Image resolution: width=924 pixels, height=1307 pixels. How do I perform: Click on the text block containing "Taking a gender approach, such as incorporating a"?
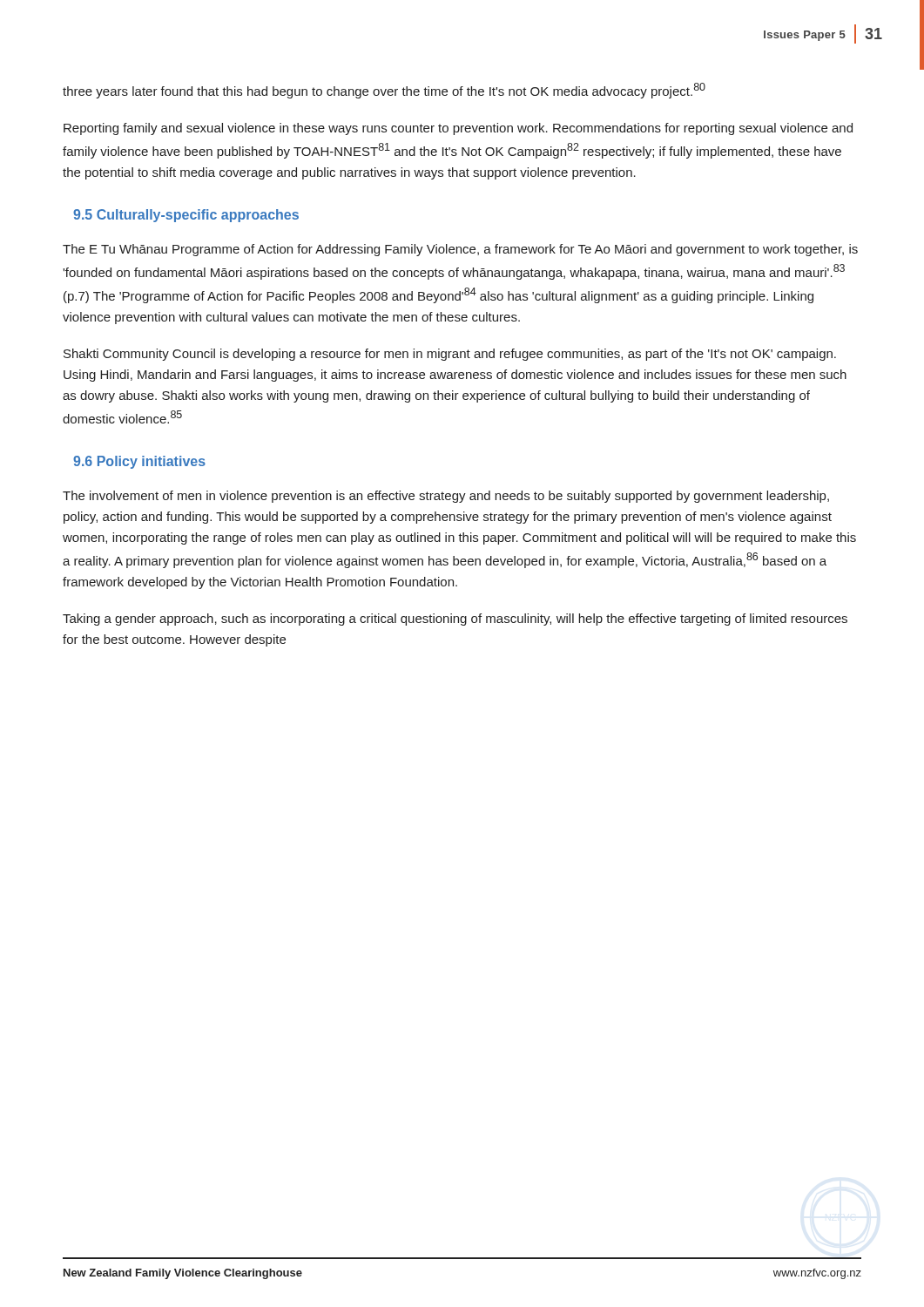455,629
